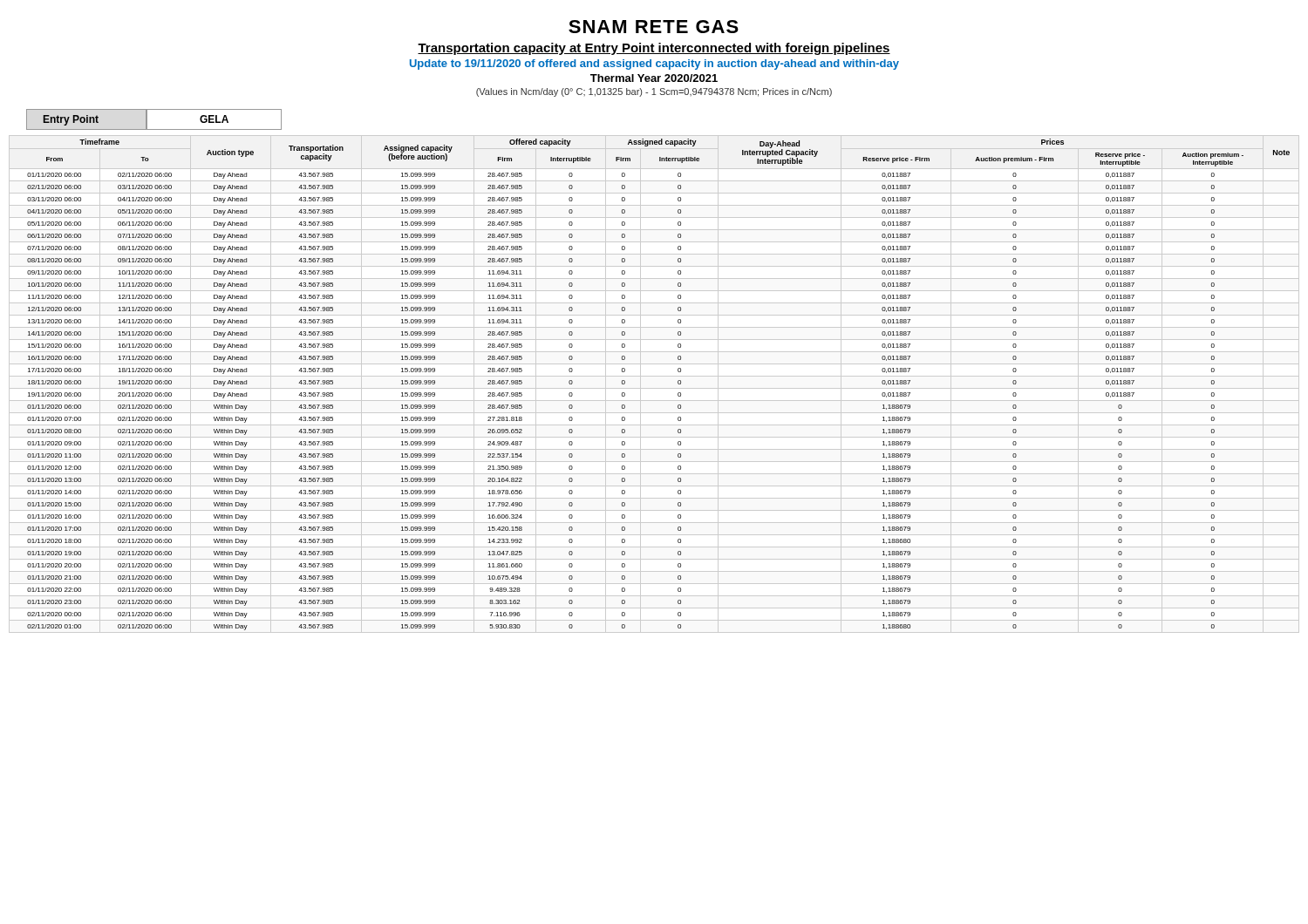Select the table that reads "14/11/2020 06:00"

coord(654,384)
